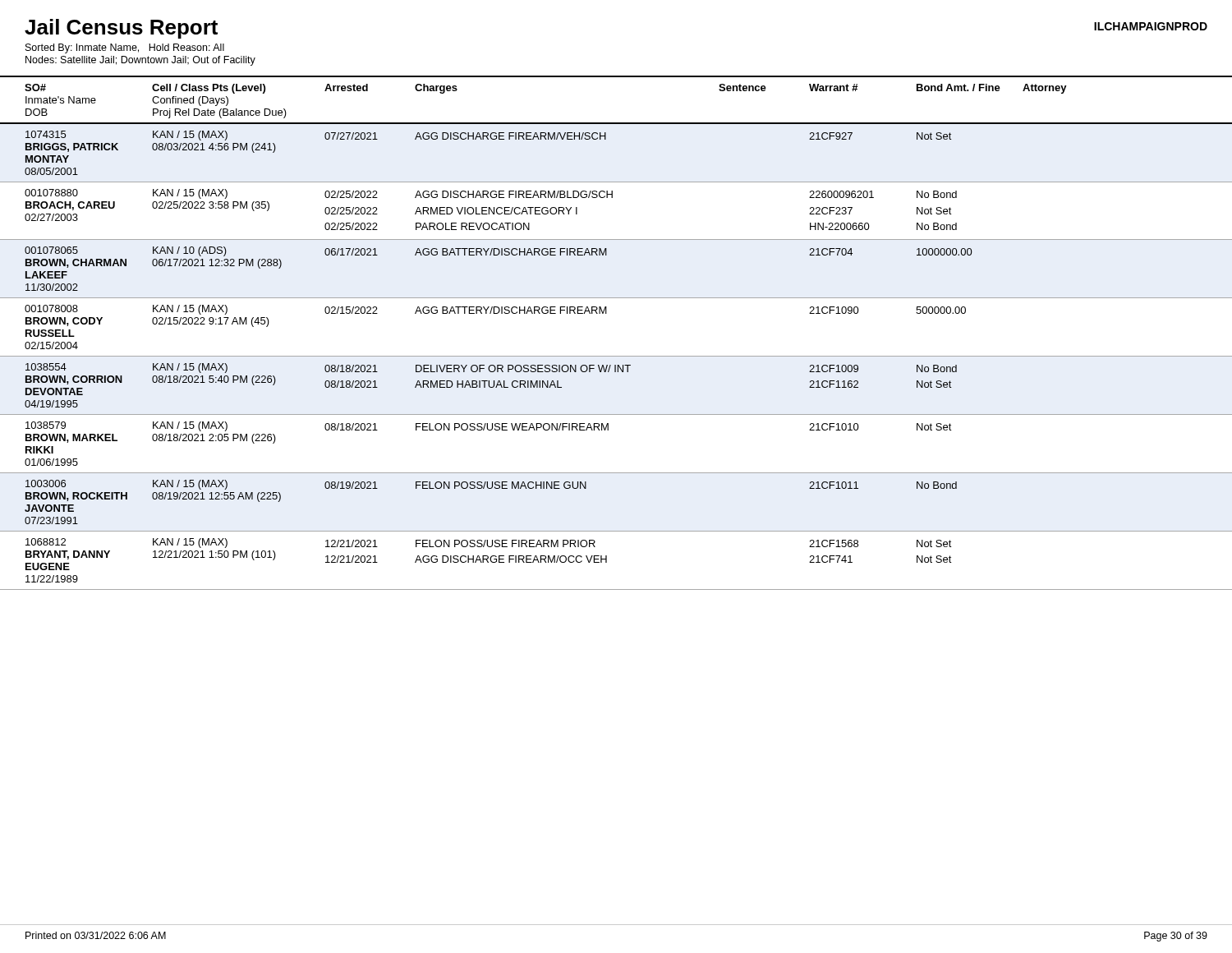
Task: Select the table that reads "001078880 BROACH, CAREU 02/27/2003 KAN"
Action: [x=616, y=211]
